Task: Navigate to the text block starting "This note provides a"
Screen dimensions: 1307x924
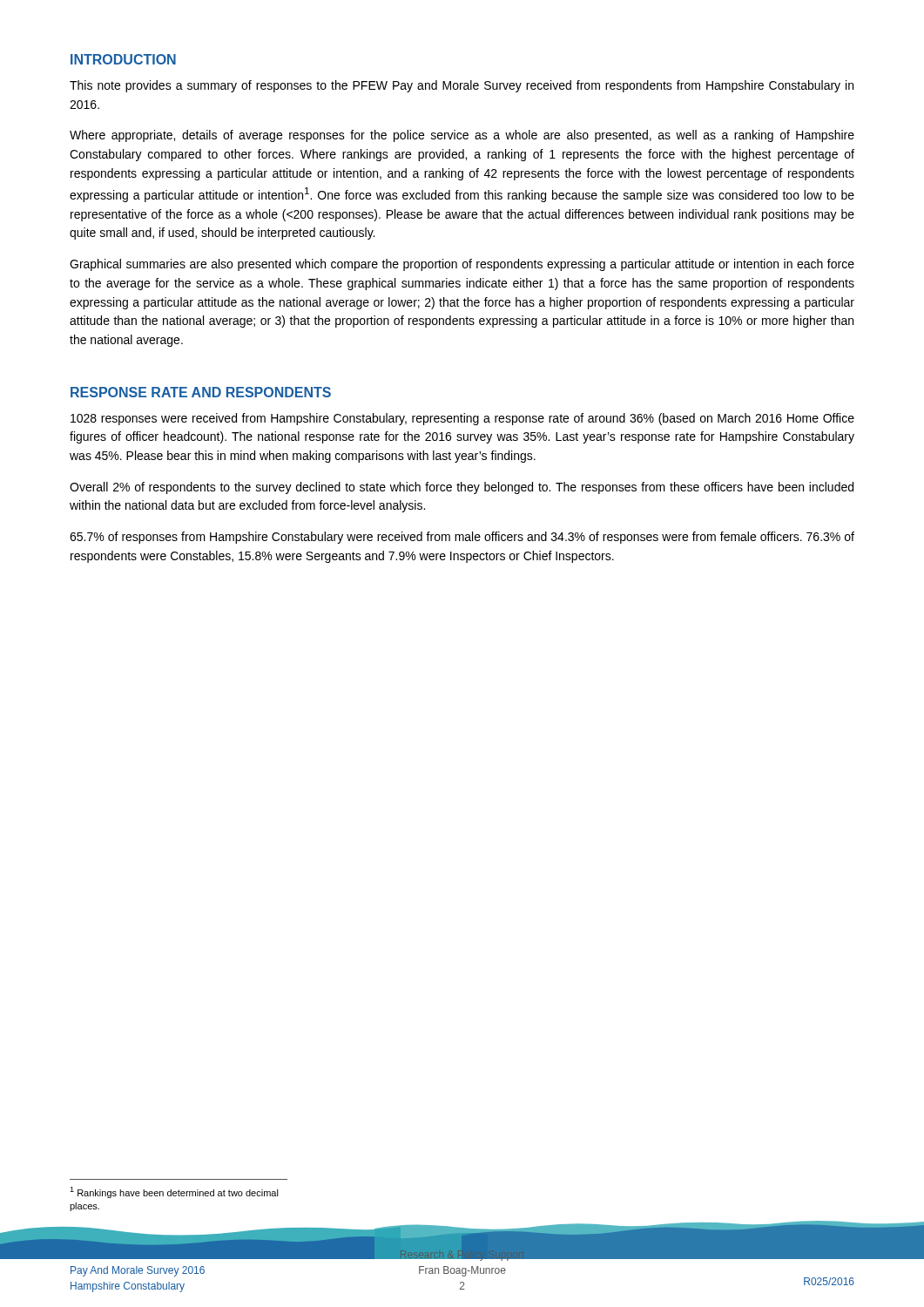Action: click(462, 95)
